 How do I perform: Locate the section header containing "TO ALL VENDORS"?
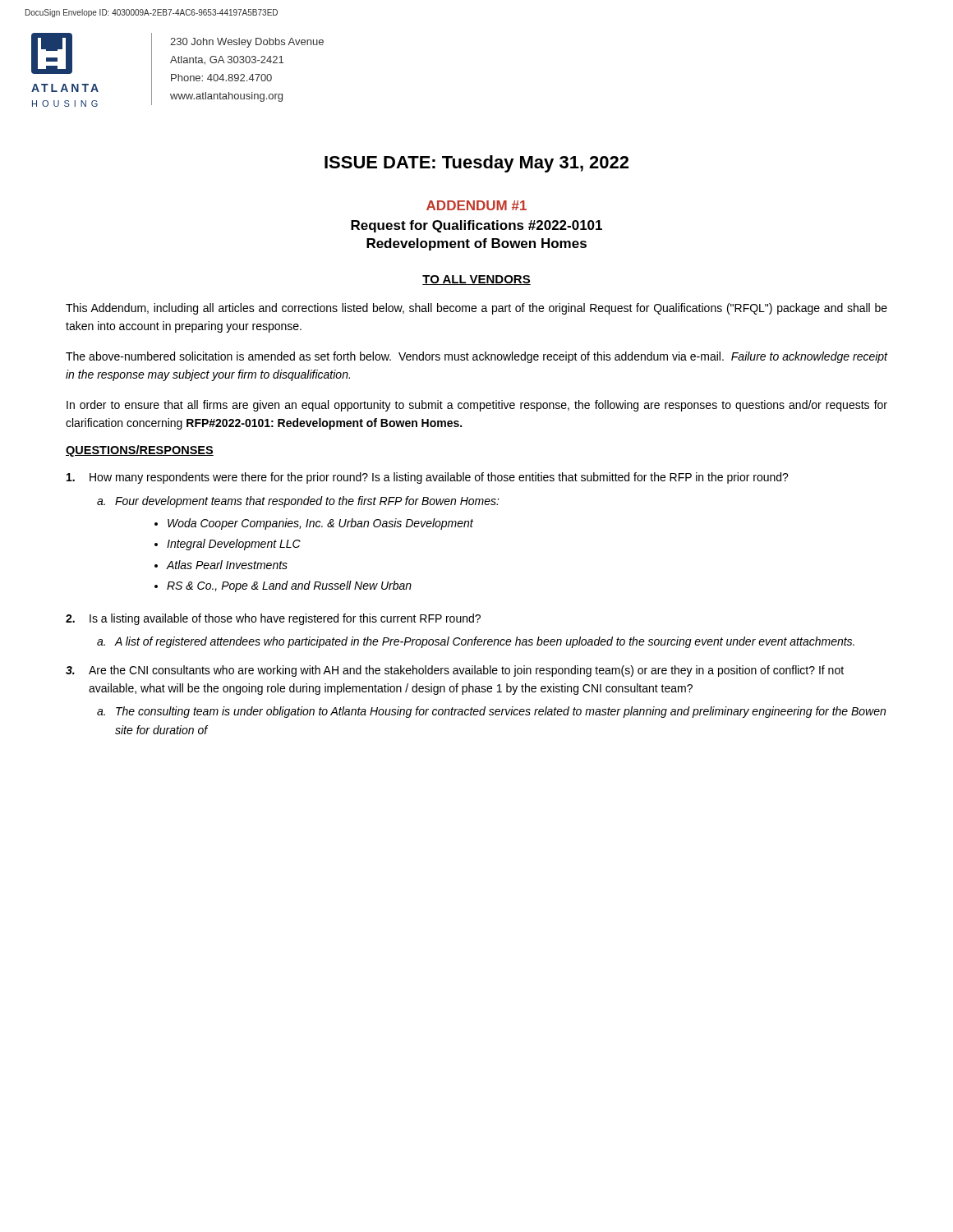[x=476, y=279]
